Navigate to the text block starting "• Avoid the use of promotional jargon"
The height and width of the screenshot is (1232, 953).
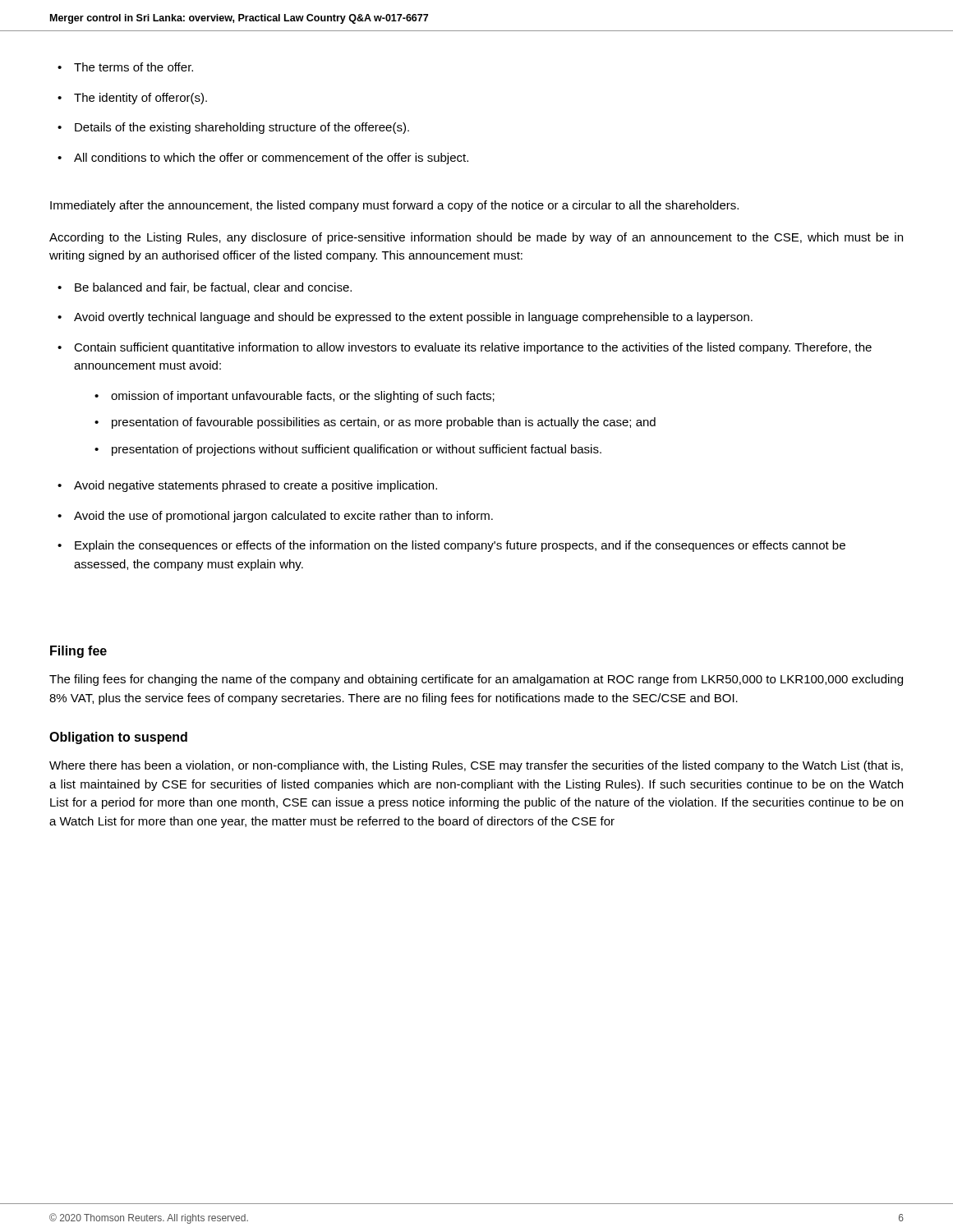coord(276,516)
